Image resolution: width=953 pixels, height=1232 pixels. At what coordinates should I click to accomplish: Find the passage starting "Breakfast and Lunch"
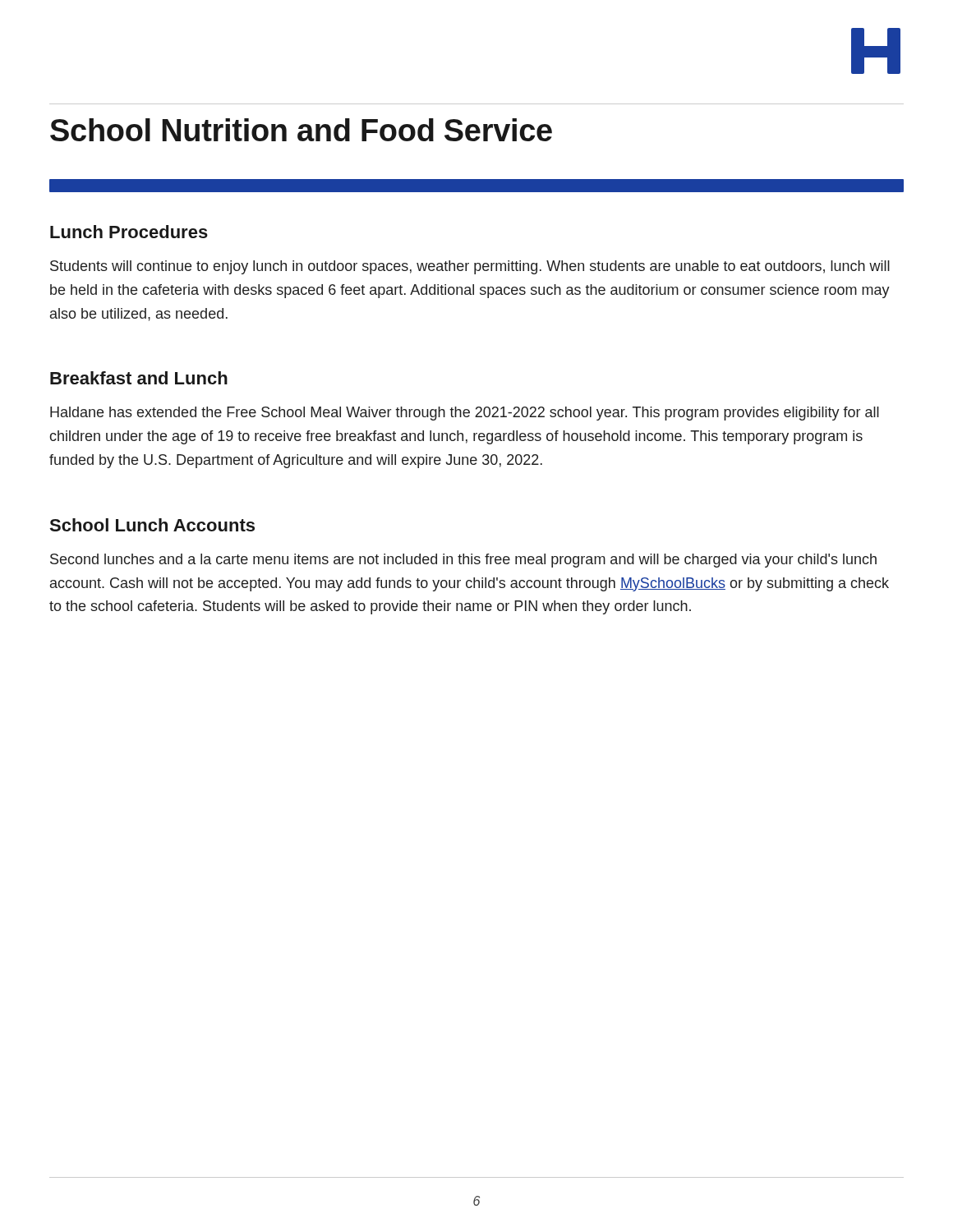[x=139, y=378]
